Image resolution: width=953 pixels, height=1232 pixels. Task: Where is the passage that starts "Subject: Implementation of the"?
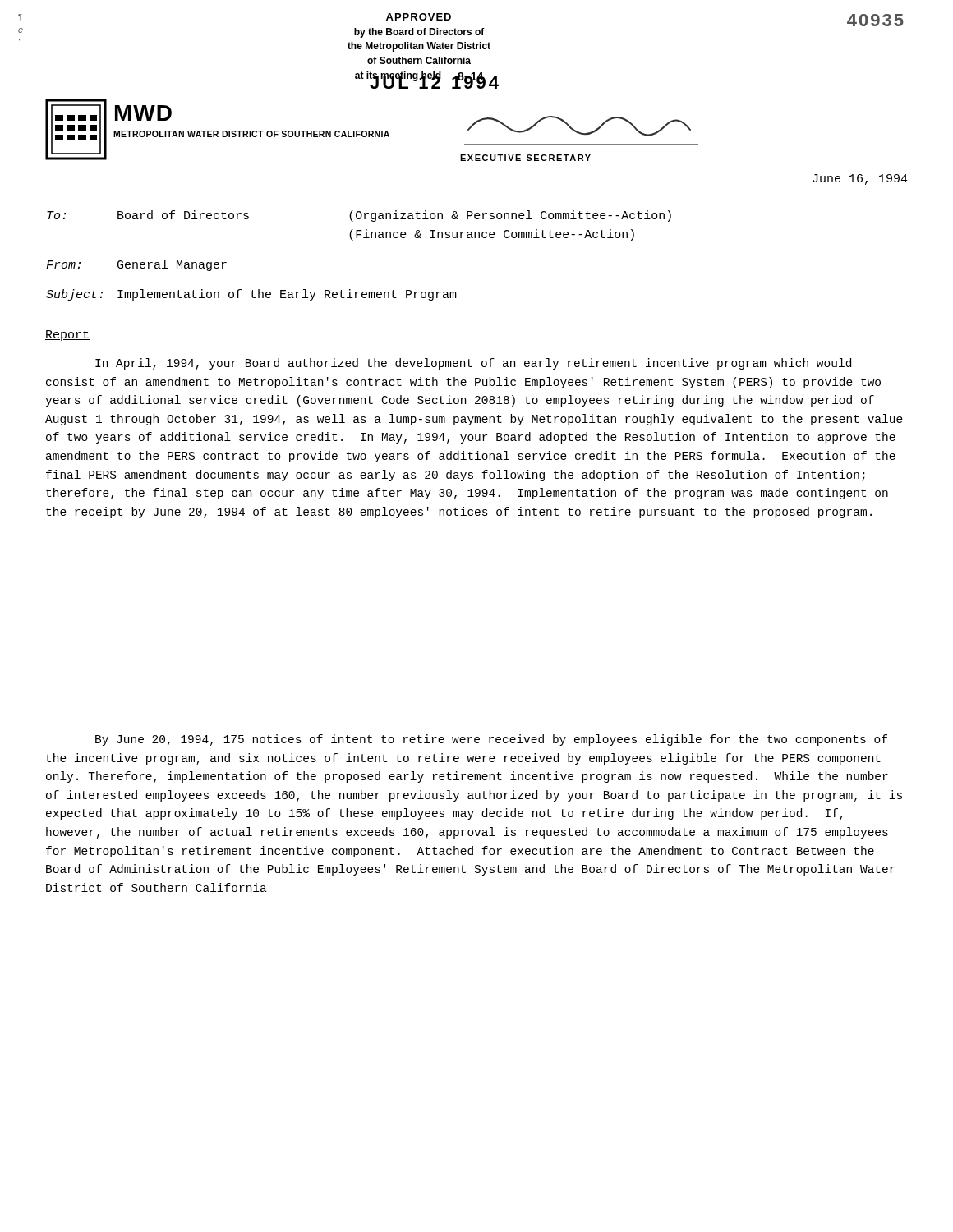pos(251,296)
